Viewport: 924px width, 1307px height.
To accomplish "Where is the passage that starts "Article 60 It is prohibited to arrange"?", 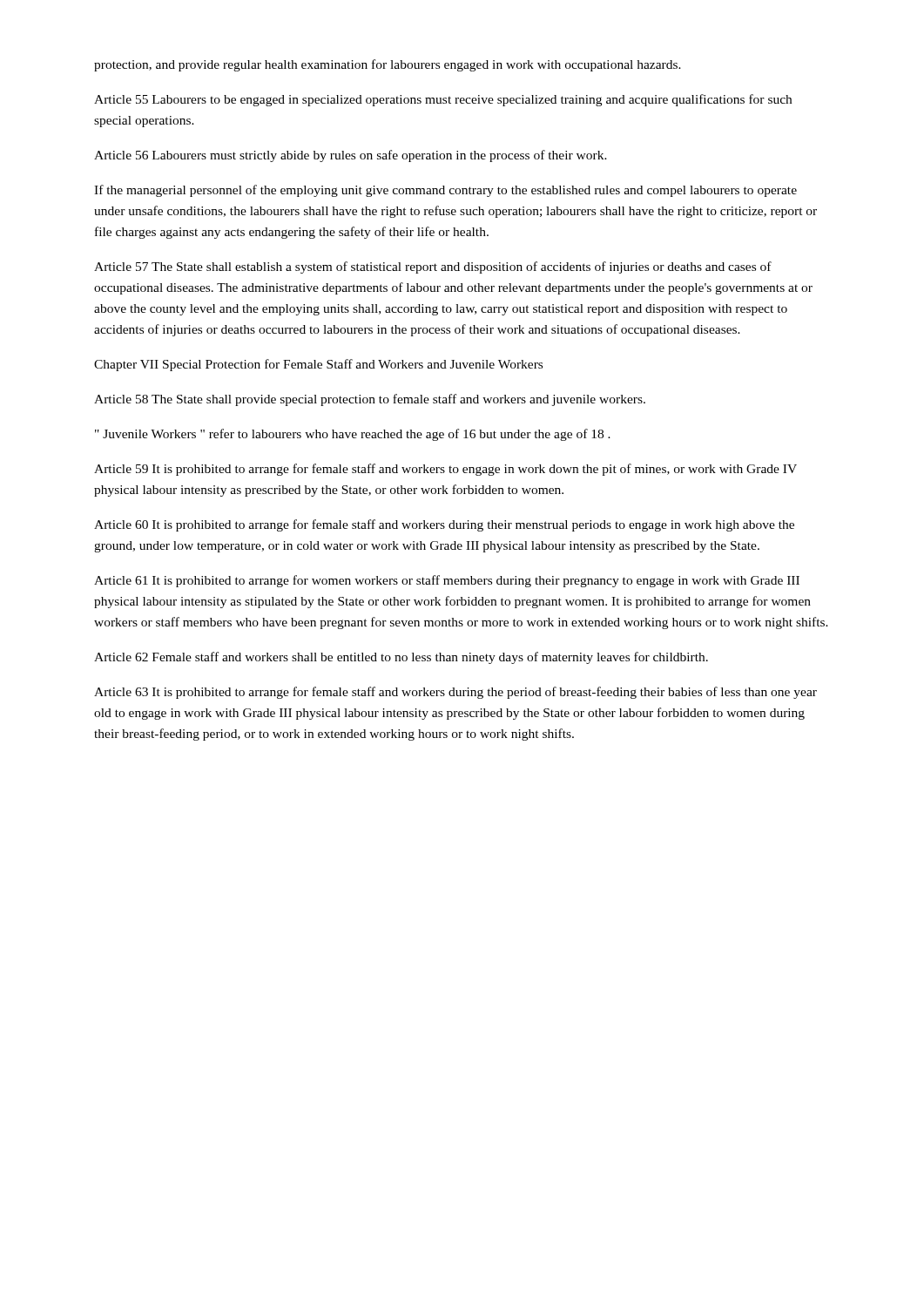I will (444, 535).
